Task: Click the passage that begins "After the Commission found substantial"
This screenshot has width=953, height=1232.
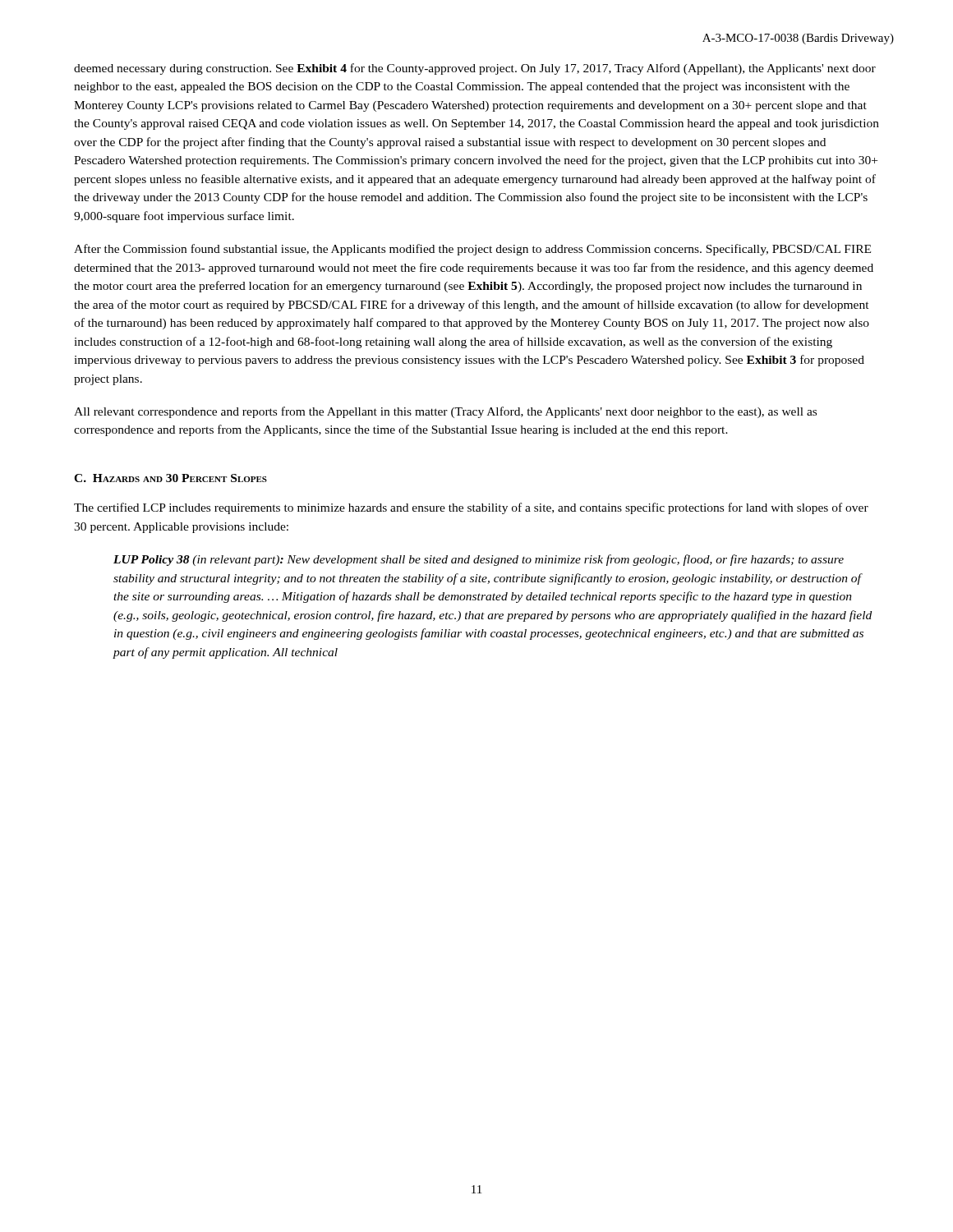Action: coord(474,313)
